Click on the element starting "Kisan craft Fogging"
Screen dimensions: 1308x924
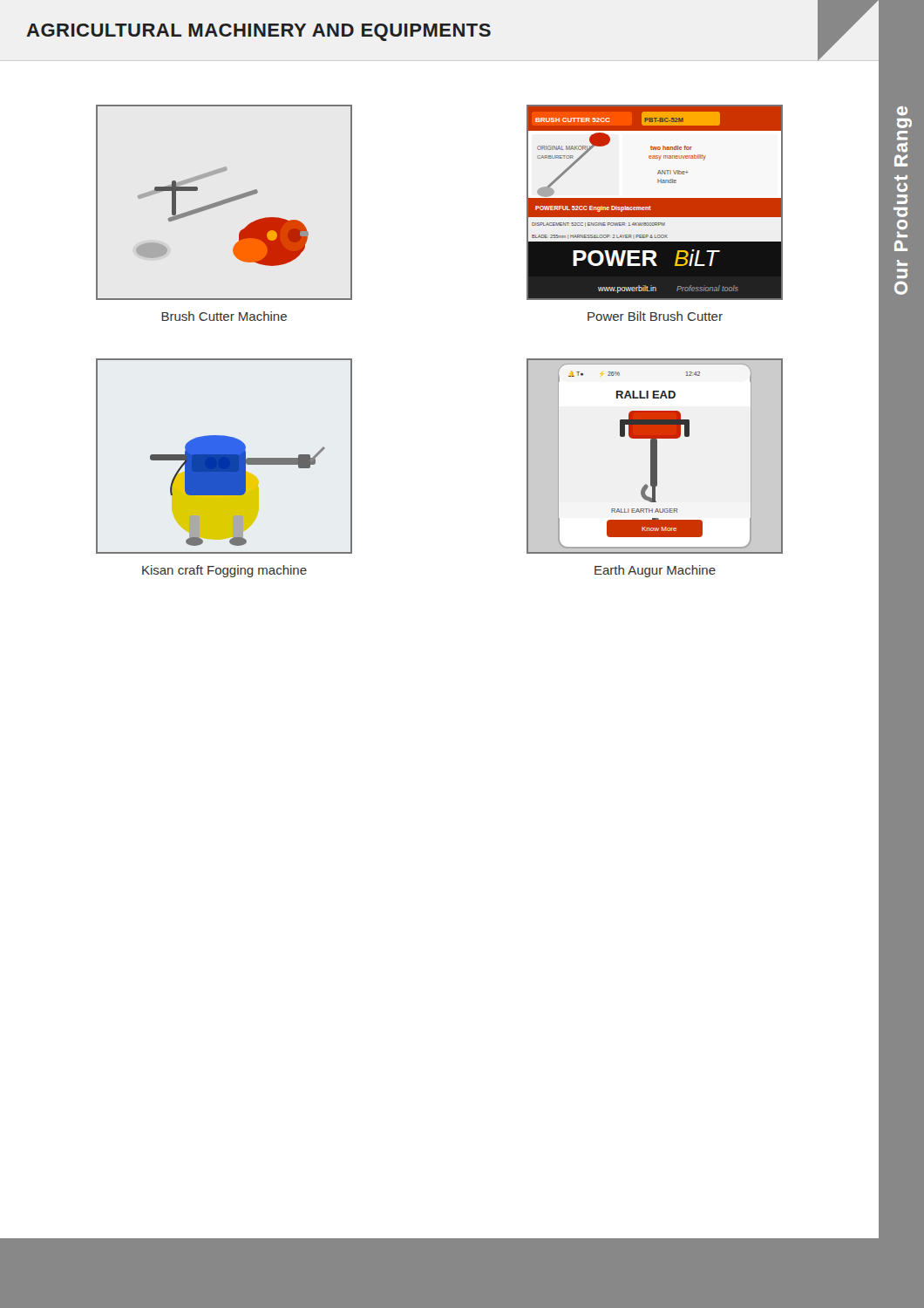(x=224, y=570)
